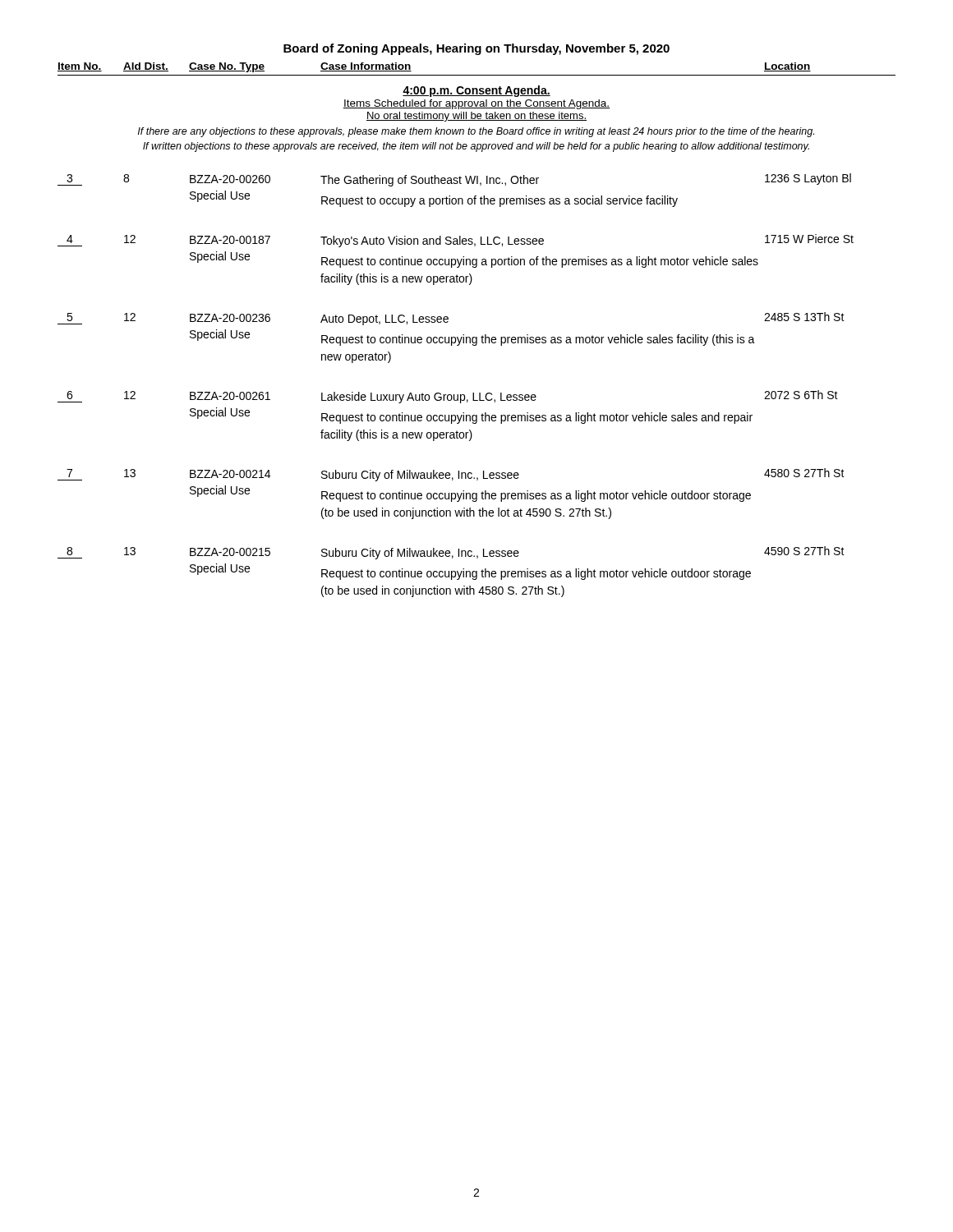Click the passage that begins "8 13 BZZA-20-00215Special Use"
This screenshot has height=1232, width=953.
(476, 571)
